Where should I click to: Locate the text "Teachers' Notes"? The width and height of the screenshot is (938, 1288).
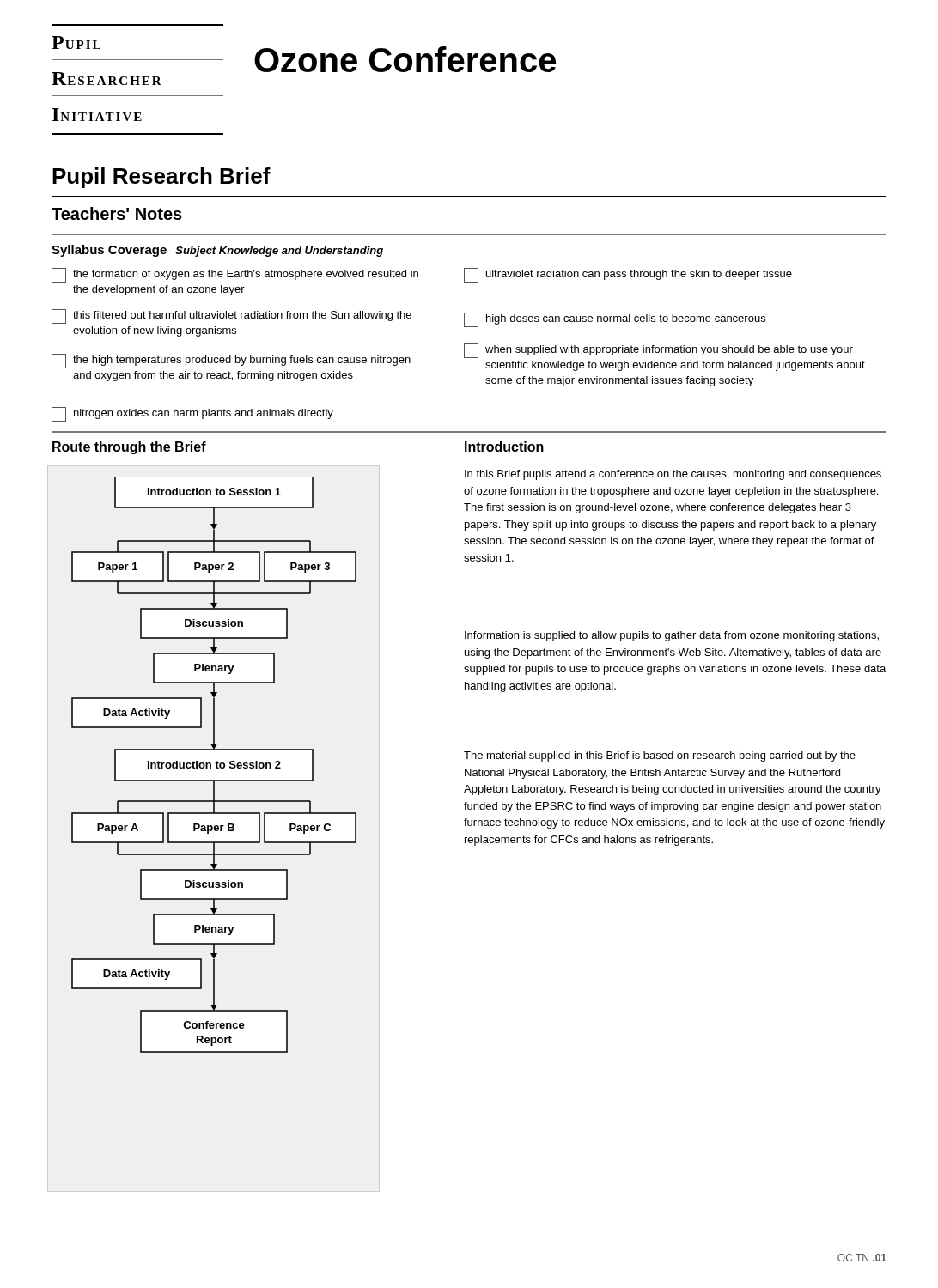(x=117, y=214)
